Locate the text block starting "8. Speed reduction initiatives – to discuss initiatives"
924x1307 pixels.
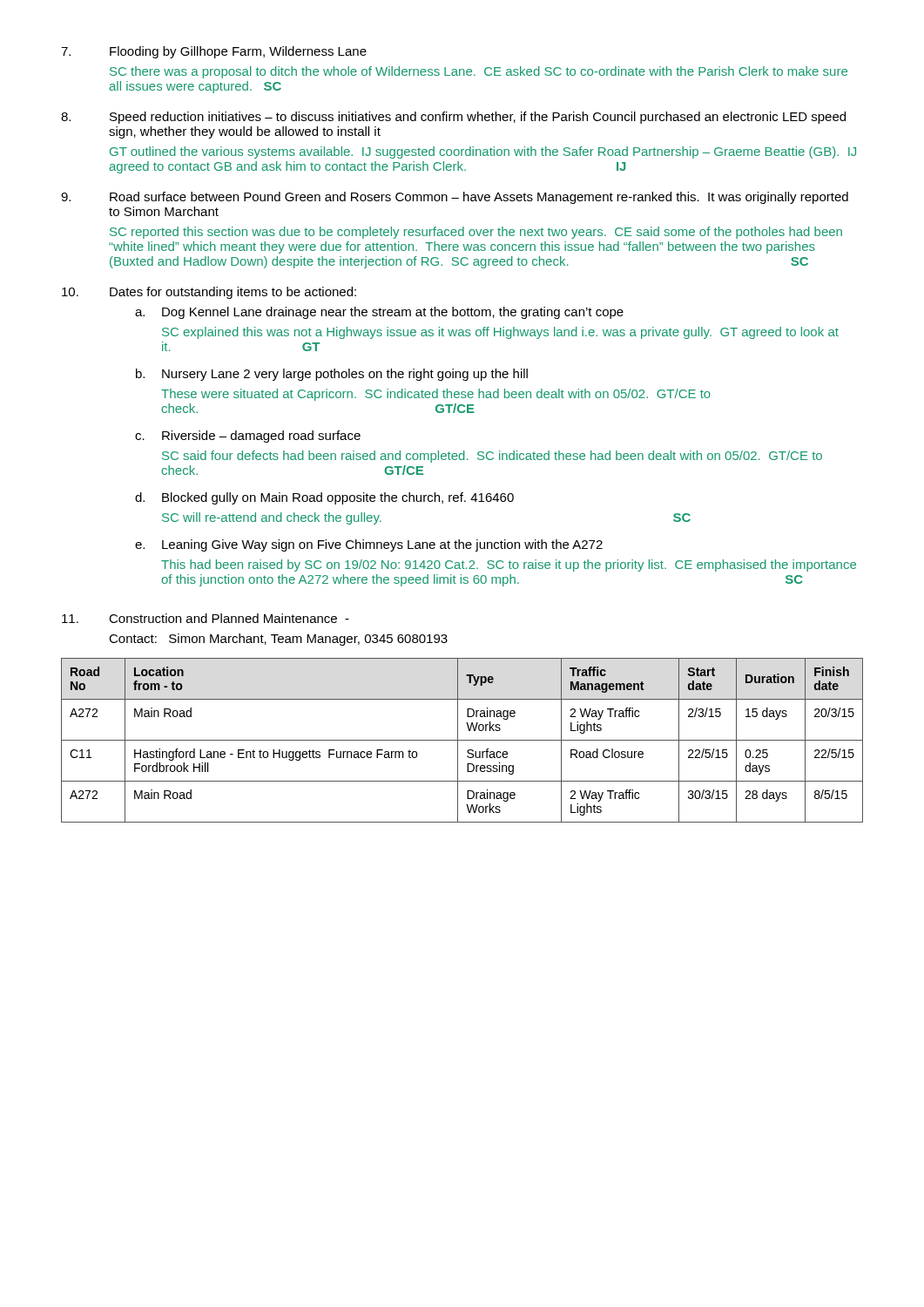(x=462, y=143)
